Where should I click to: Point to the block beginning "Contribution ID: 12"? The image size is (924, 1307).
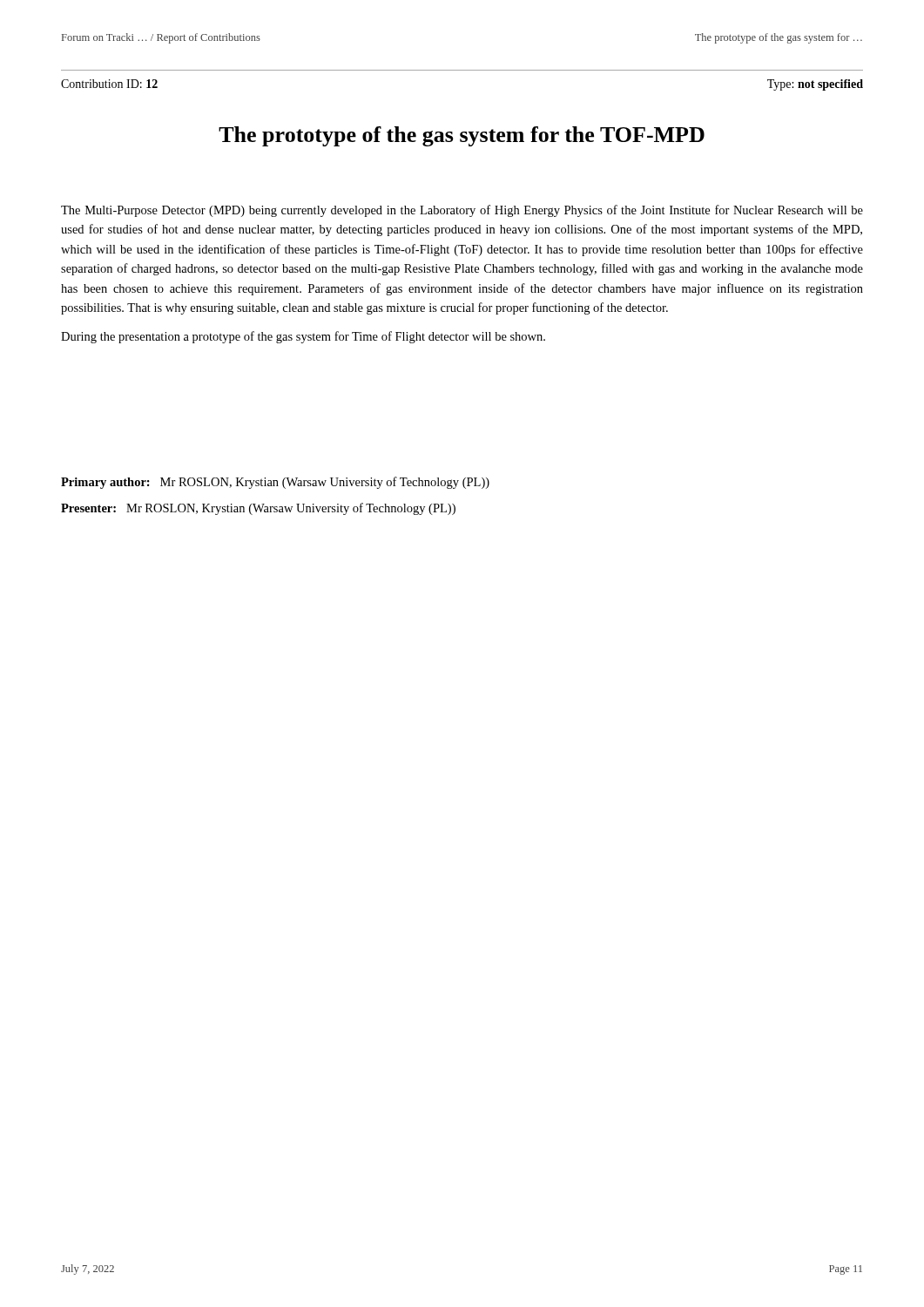tap(113, 85)
